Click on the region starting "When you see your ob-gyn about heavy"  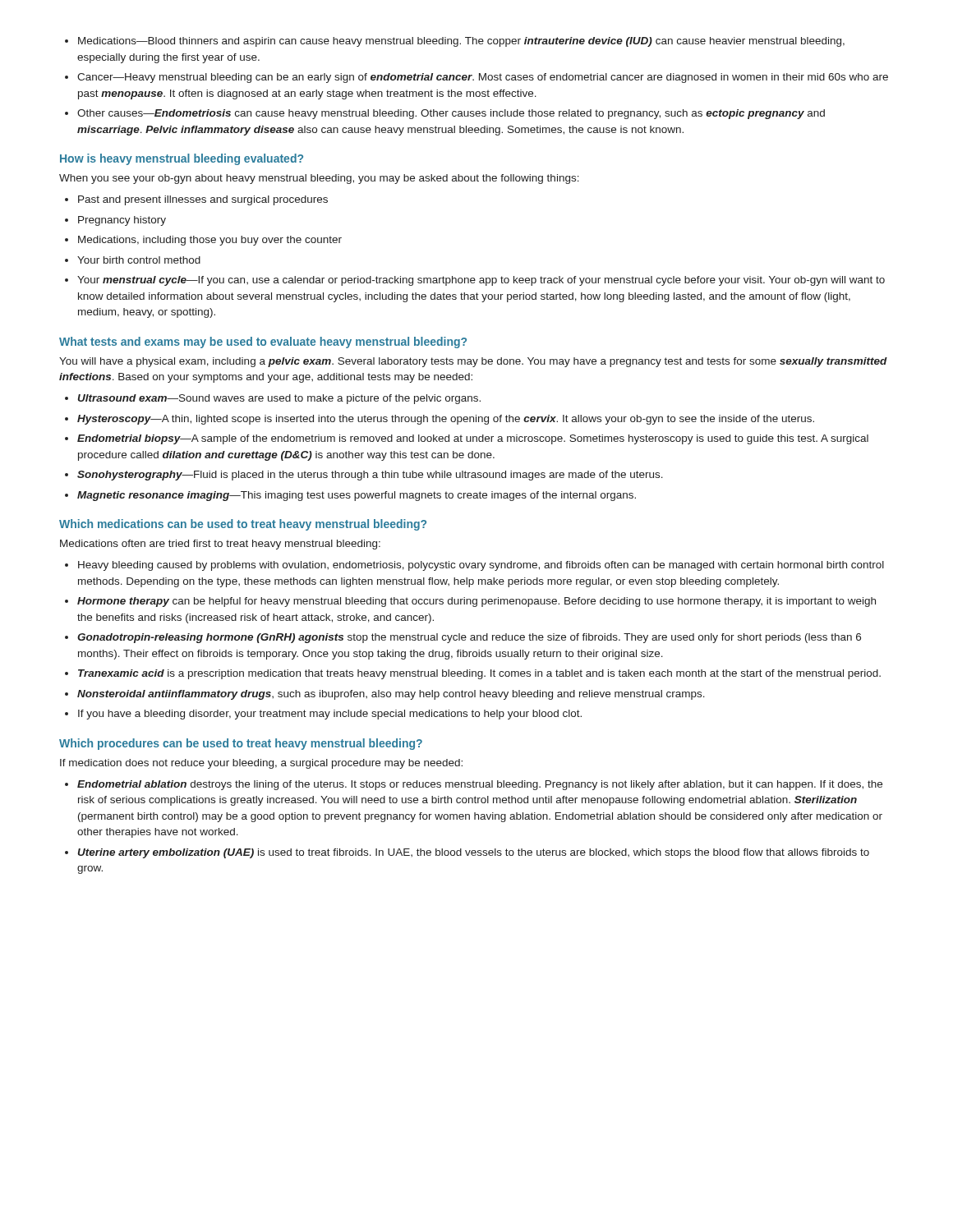(319, 178)
